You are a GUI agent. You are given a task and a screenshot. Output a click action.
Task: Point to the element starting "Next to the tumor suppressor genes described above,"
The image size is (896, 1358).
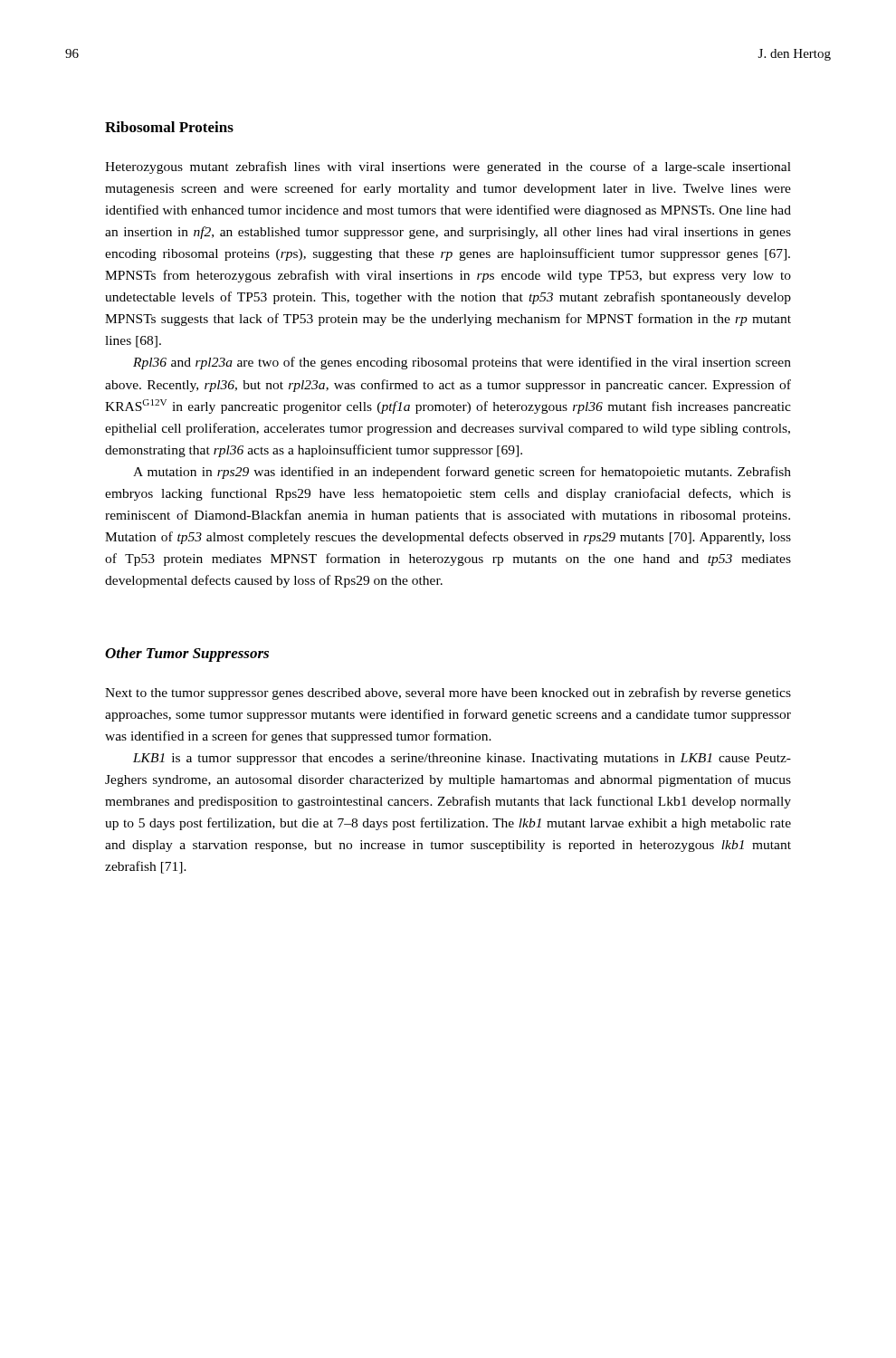[448, 714]
